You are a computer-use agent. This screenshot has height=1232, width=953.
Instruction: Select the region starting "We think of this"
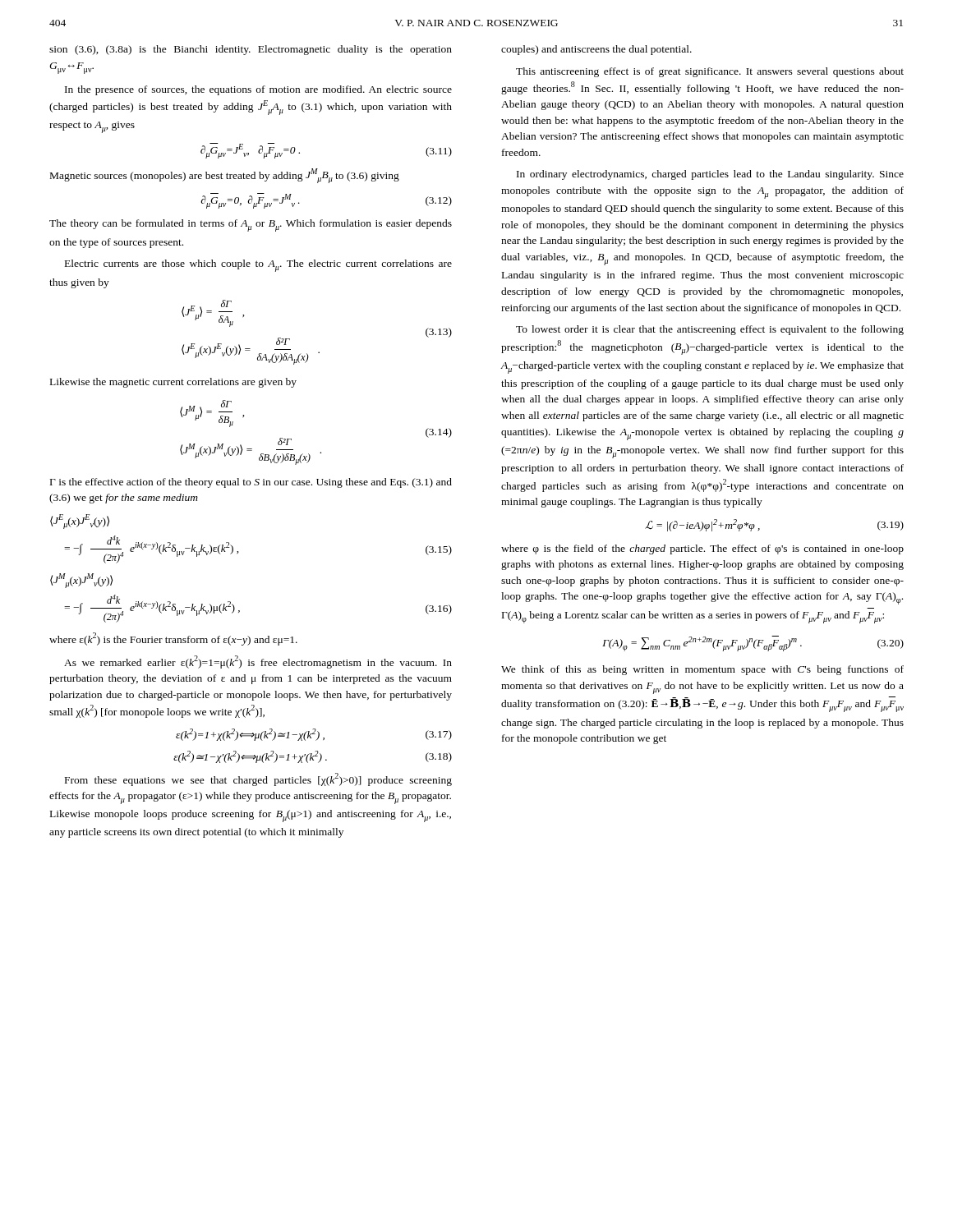(702, 704)
